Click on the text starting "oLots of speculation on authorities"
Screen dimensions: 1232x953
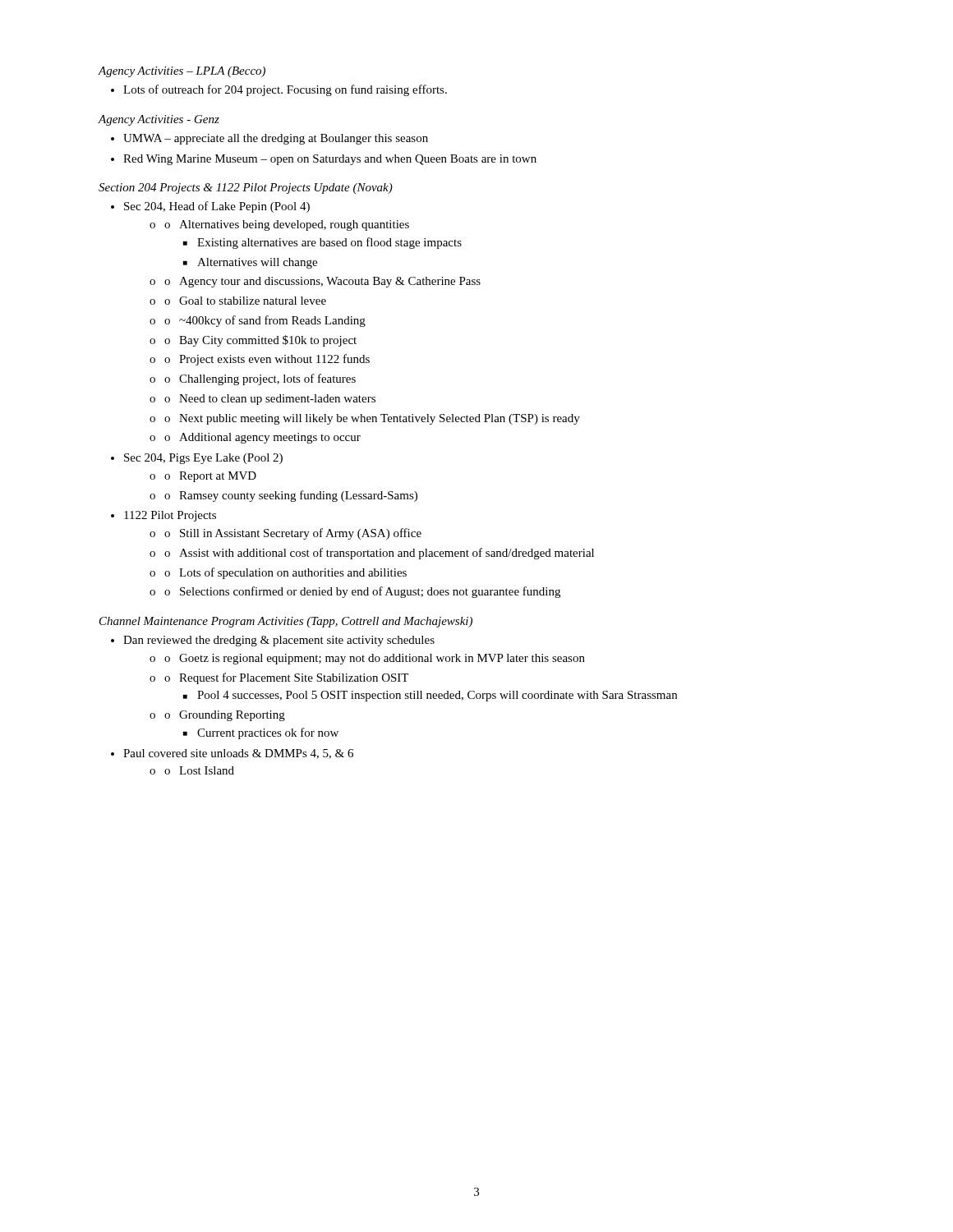coord(286,573)
